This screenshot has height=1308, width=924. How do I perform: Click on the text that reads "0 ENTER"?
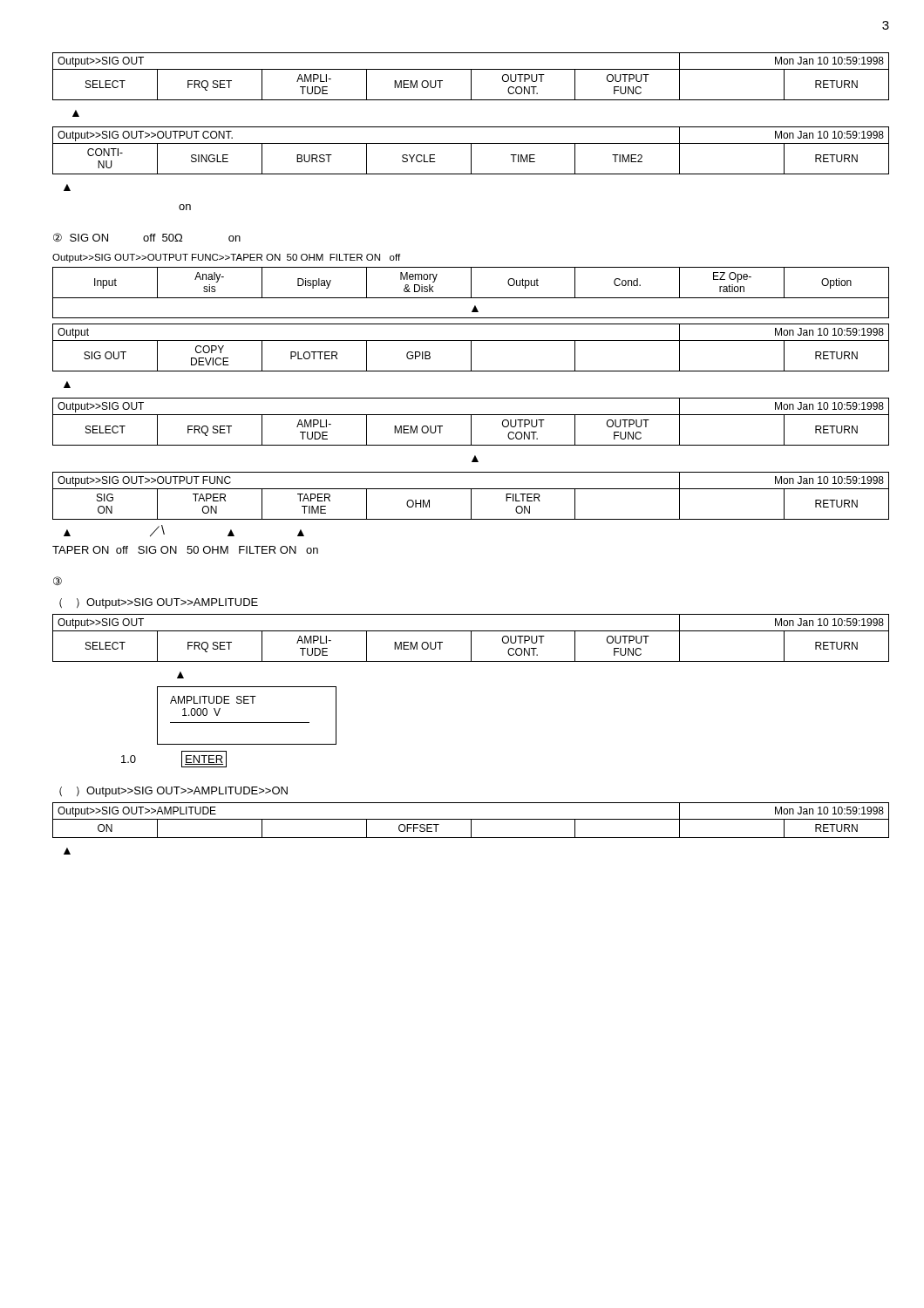click(x=196, y=760)
